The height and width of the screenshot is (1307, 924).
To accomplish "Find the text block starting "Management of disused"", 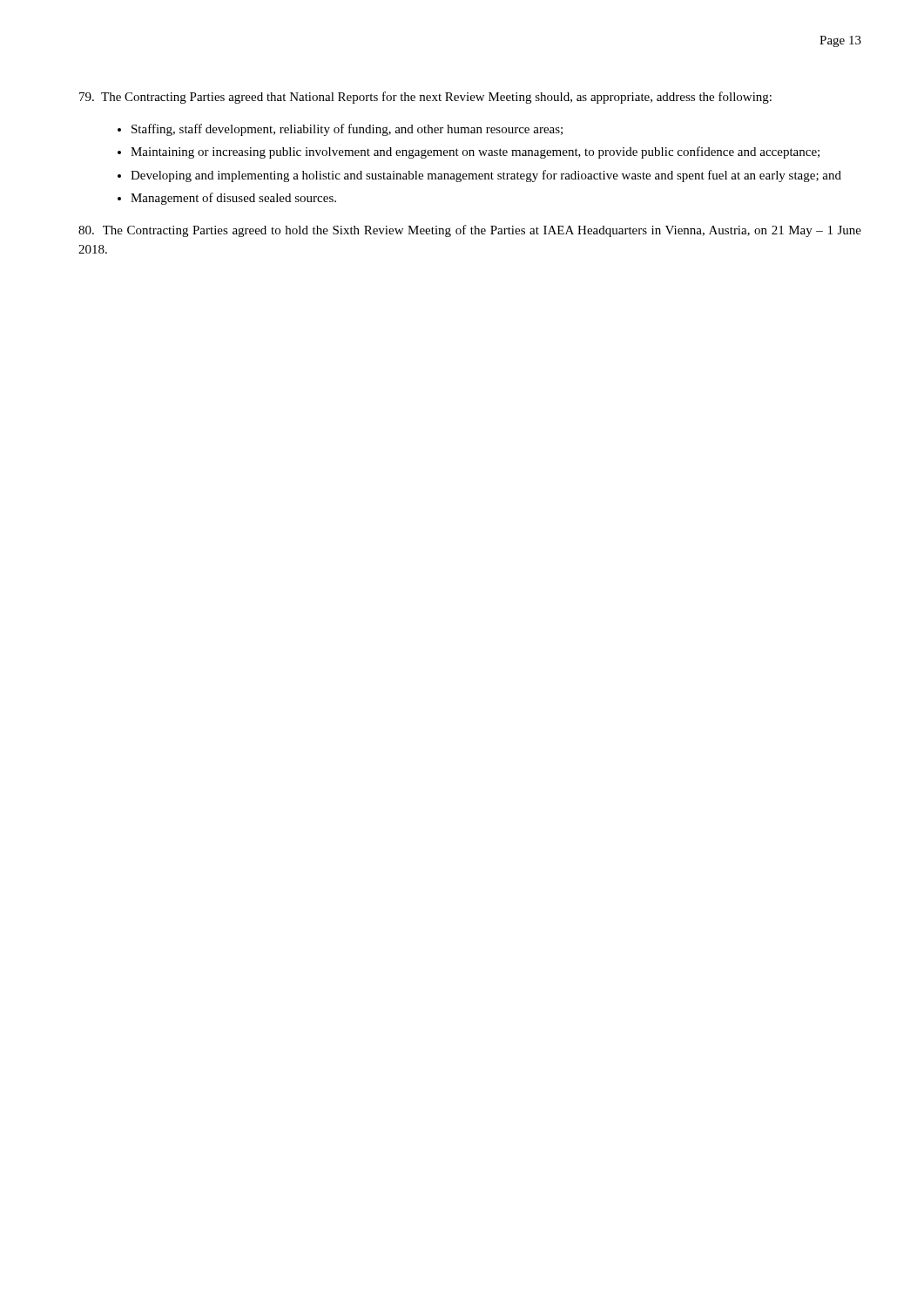I will click(x=234, y=198).
